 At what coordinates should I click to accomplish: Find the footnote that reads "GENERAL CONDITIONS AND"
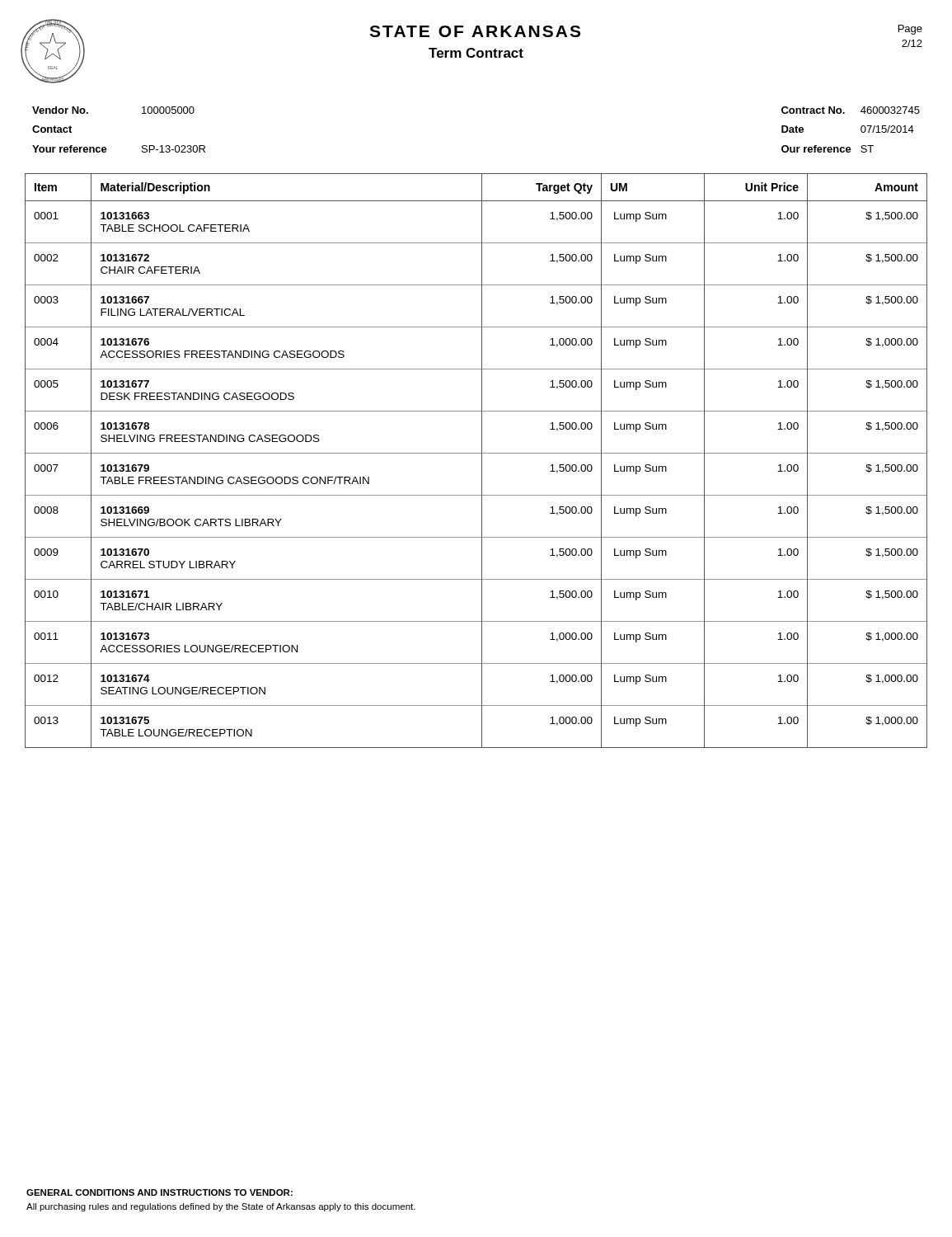(x=397, y=1200)
